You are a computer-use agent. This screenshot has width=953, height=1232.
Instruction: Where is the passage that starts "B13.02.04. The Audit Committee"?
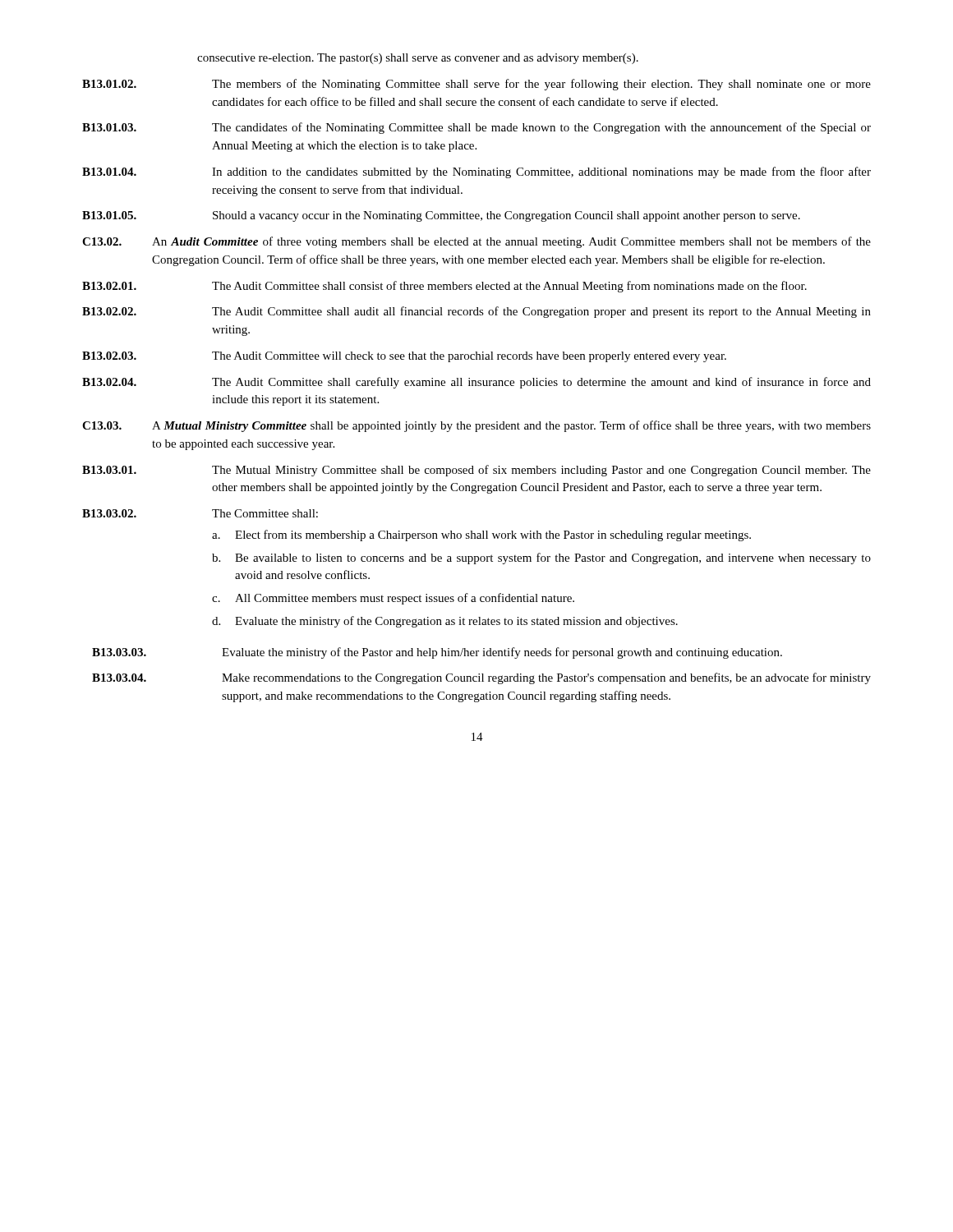click(x=476, y=391)
